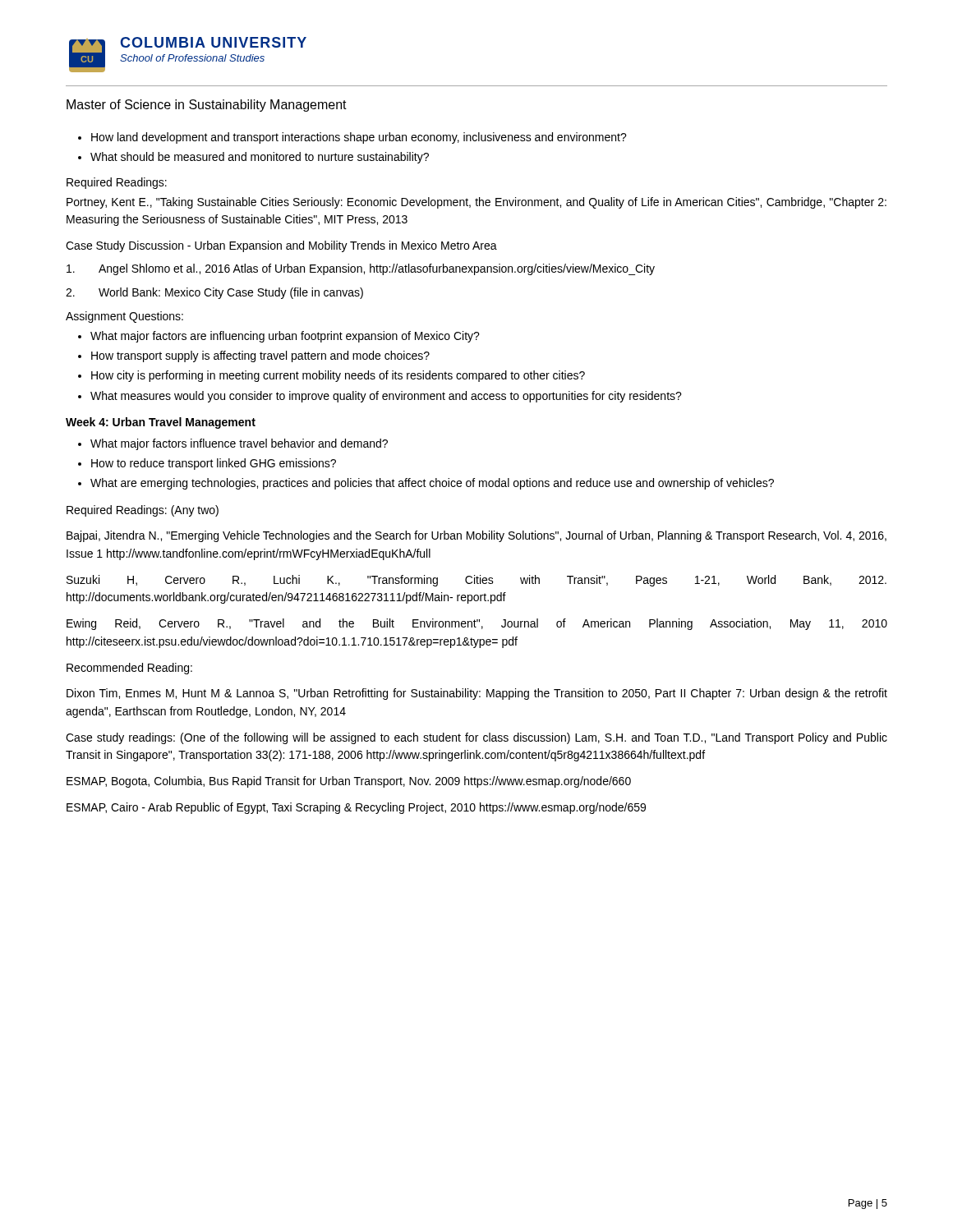Select the text block starting "Required Readings: (Any"
This screenshot has height=1232, width=953.
pos(142,510)
